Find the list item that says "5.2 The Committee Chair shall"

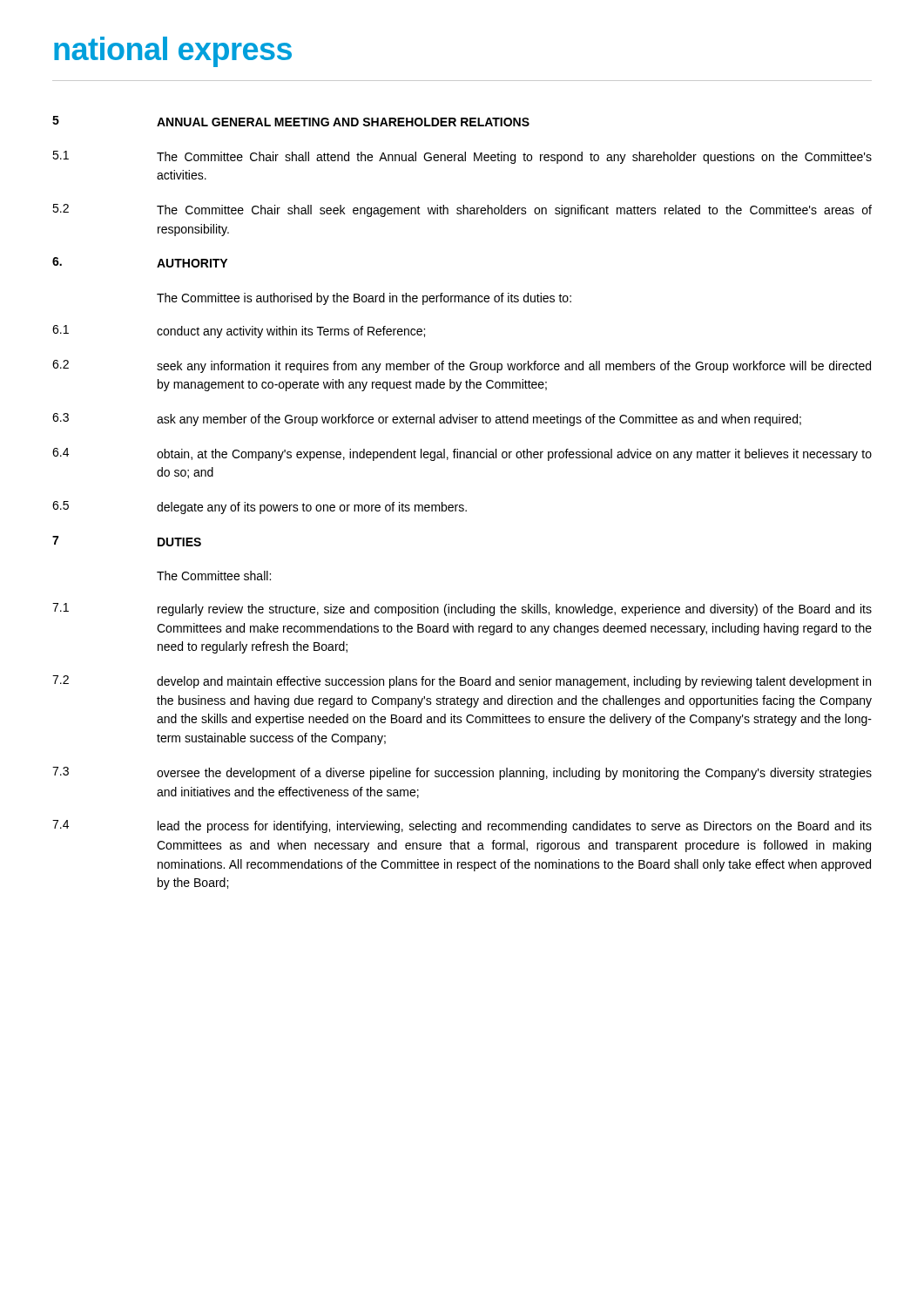(x=462, y=220)
